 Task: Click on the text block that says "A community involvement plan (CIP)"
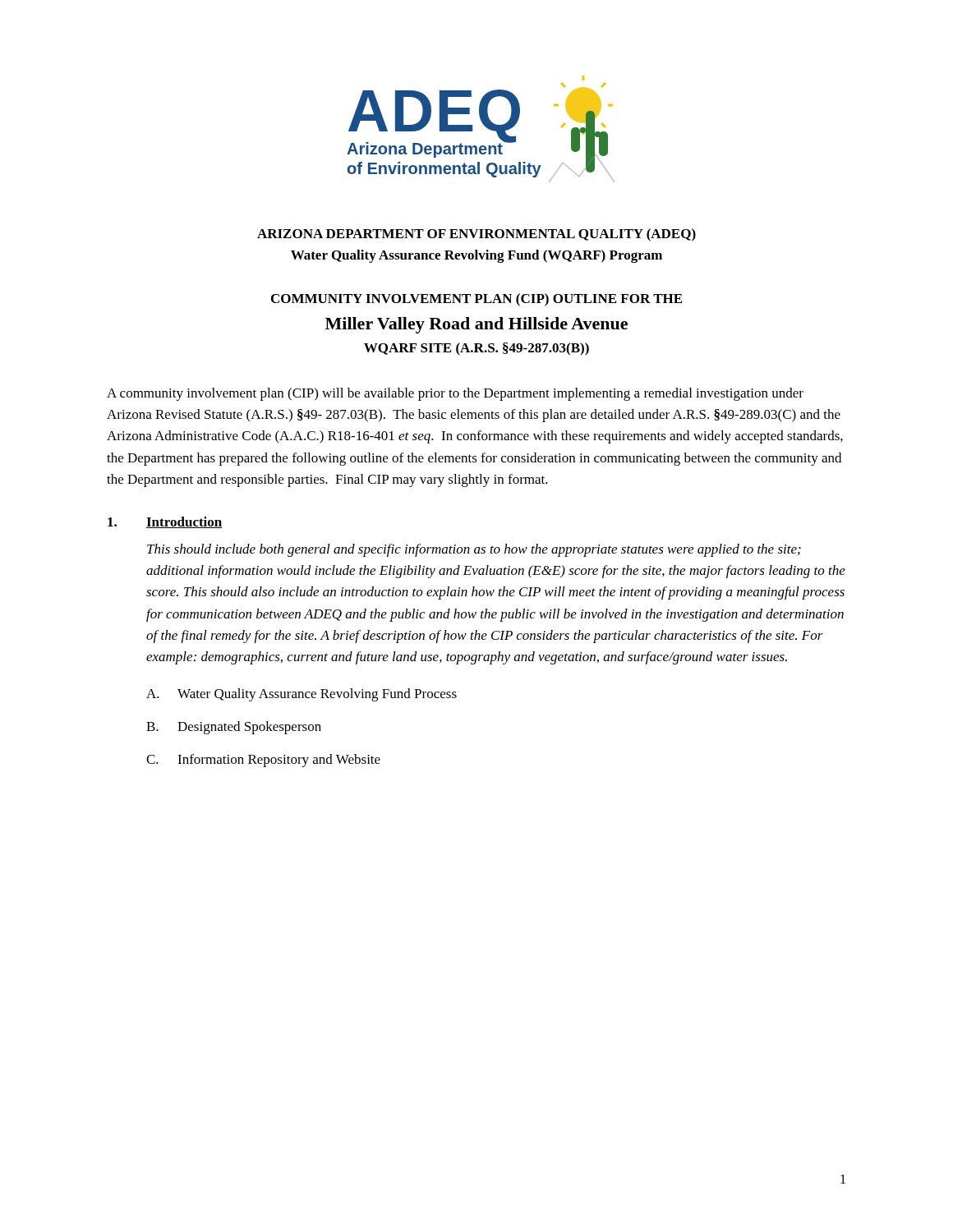tap(475, 436)
